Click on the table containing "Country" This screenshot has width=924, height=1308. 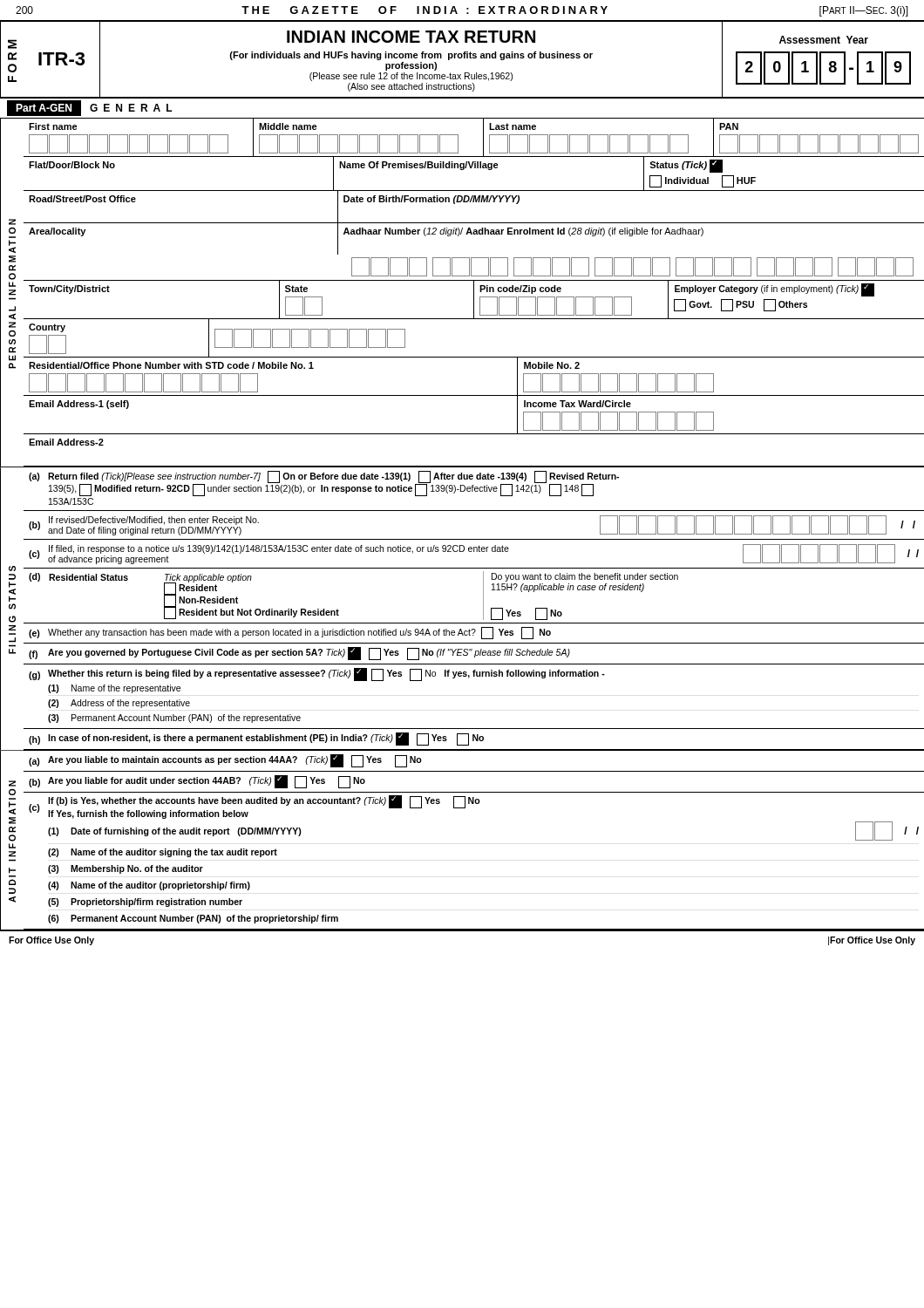(474, 338)
